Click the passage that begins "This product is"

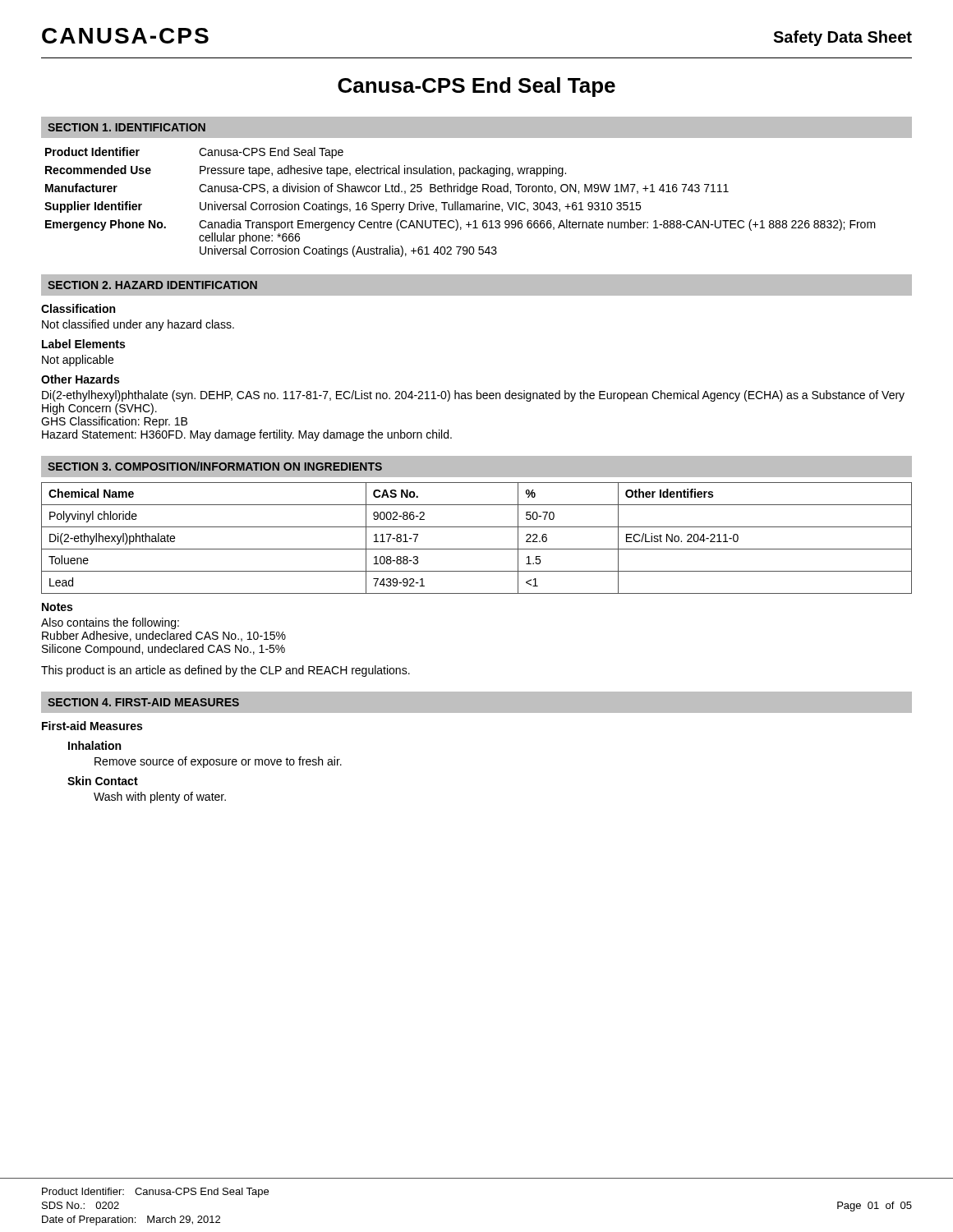(226, 670)
